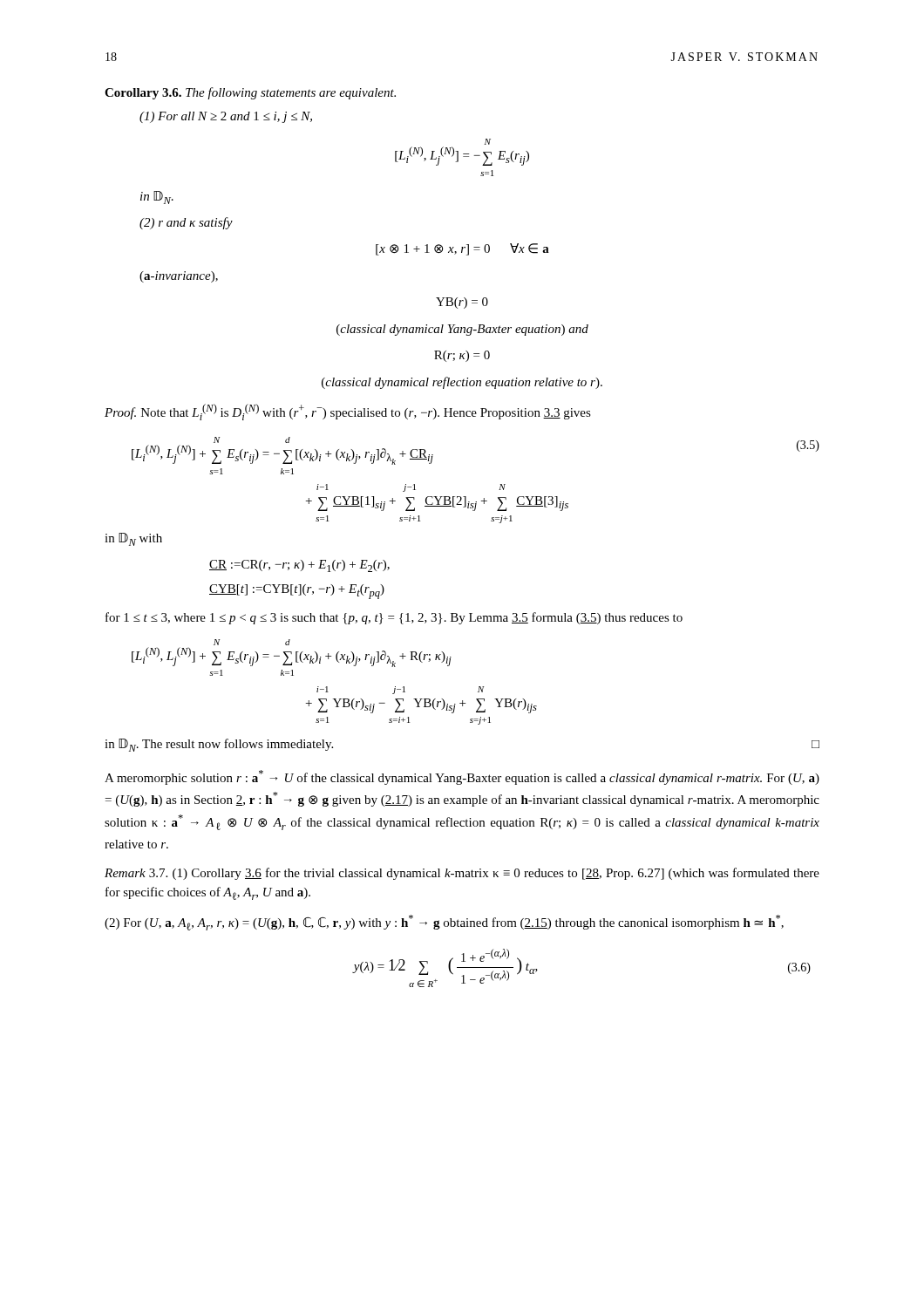Find the text block that says "for 1 ≤"
Screen dimensions: 1308x924
point(394,618)
